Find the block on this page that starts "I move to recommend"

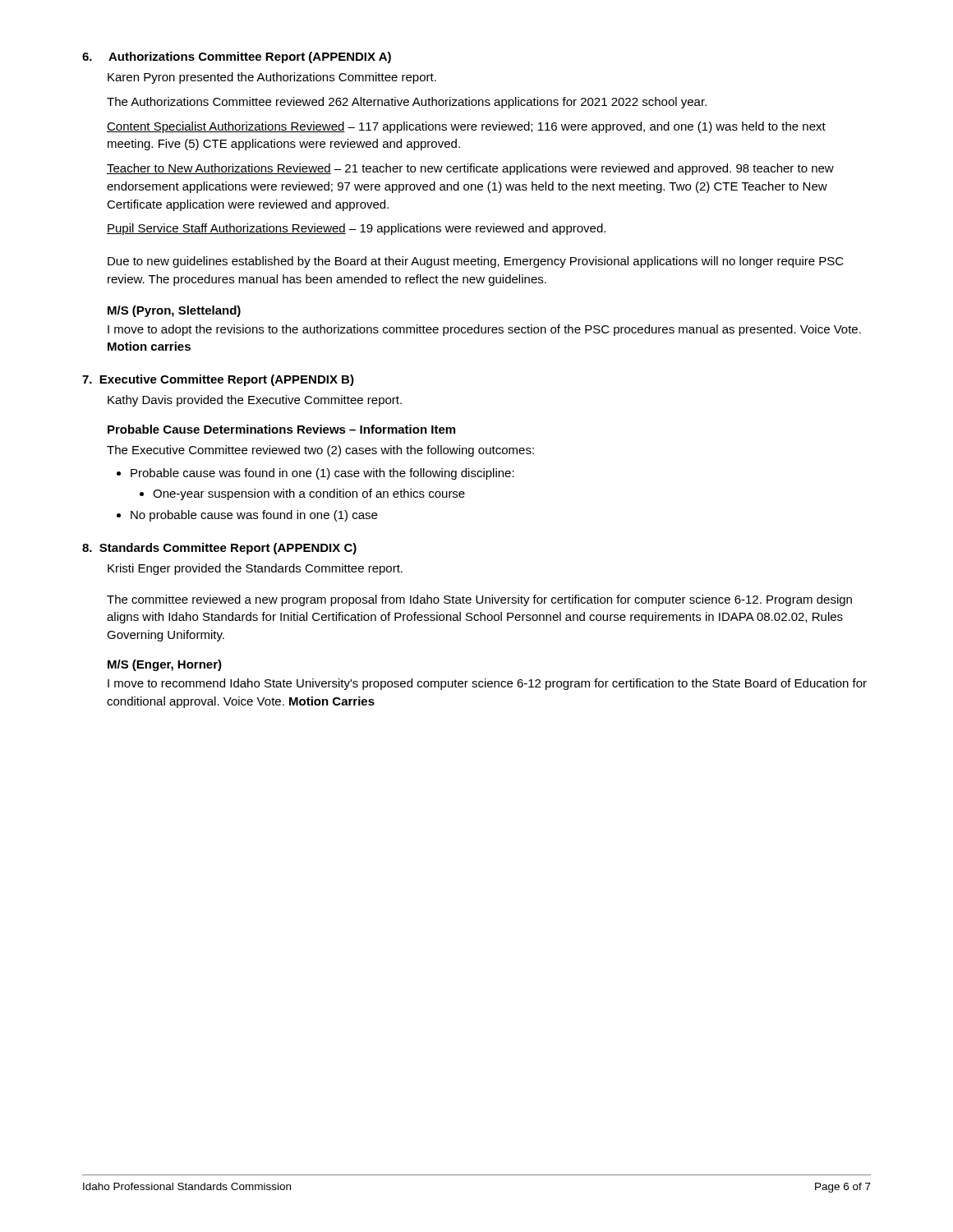point(487,692)
